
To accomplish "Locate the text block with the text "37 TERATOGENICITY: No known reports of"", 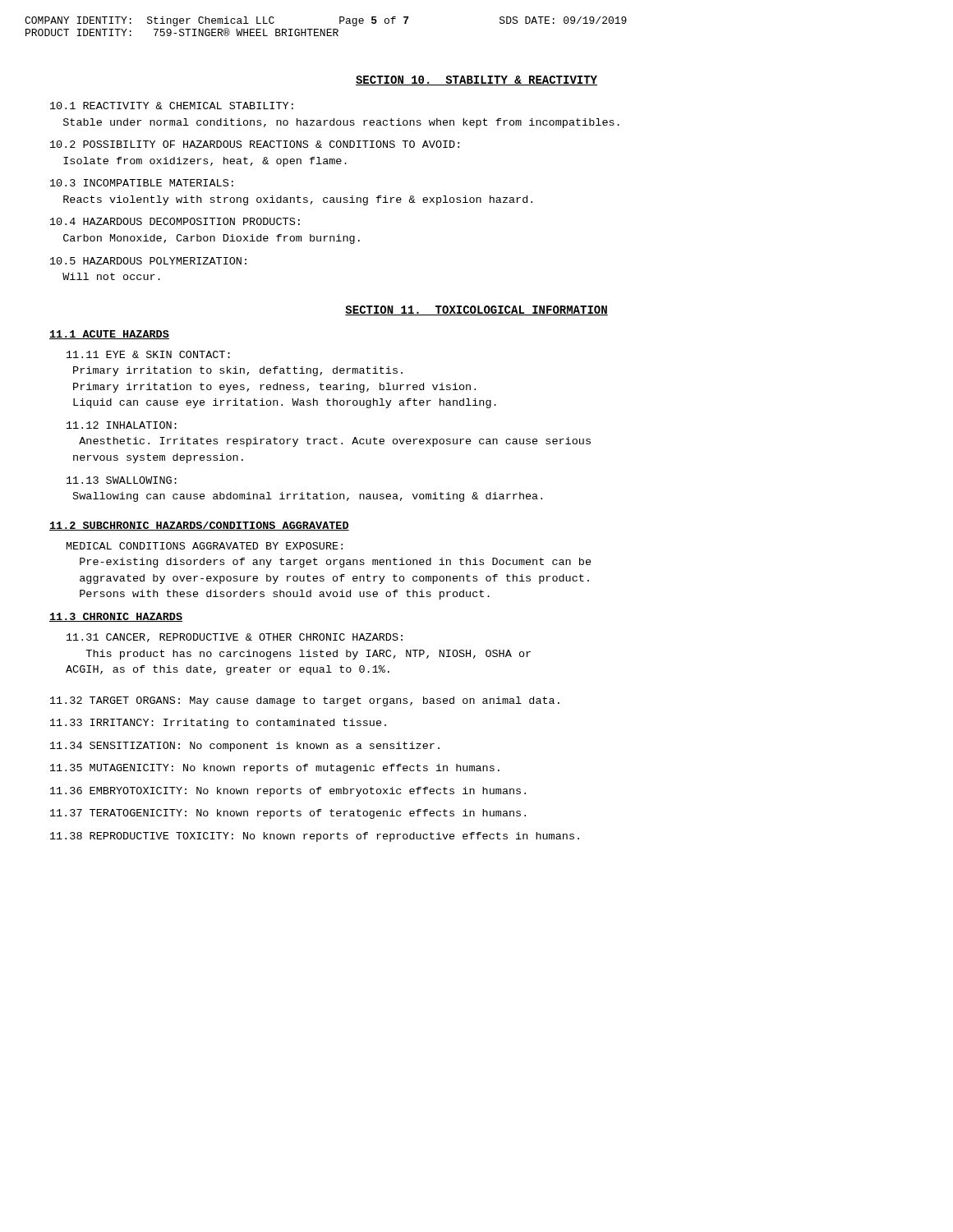I will (289, 814).
